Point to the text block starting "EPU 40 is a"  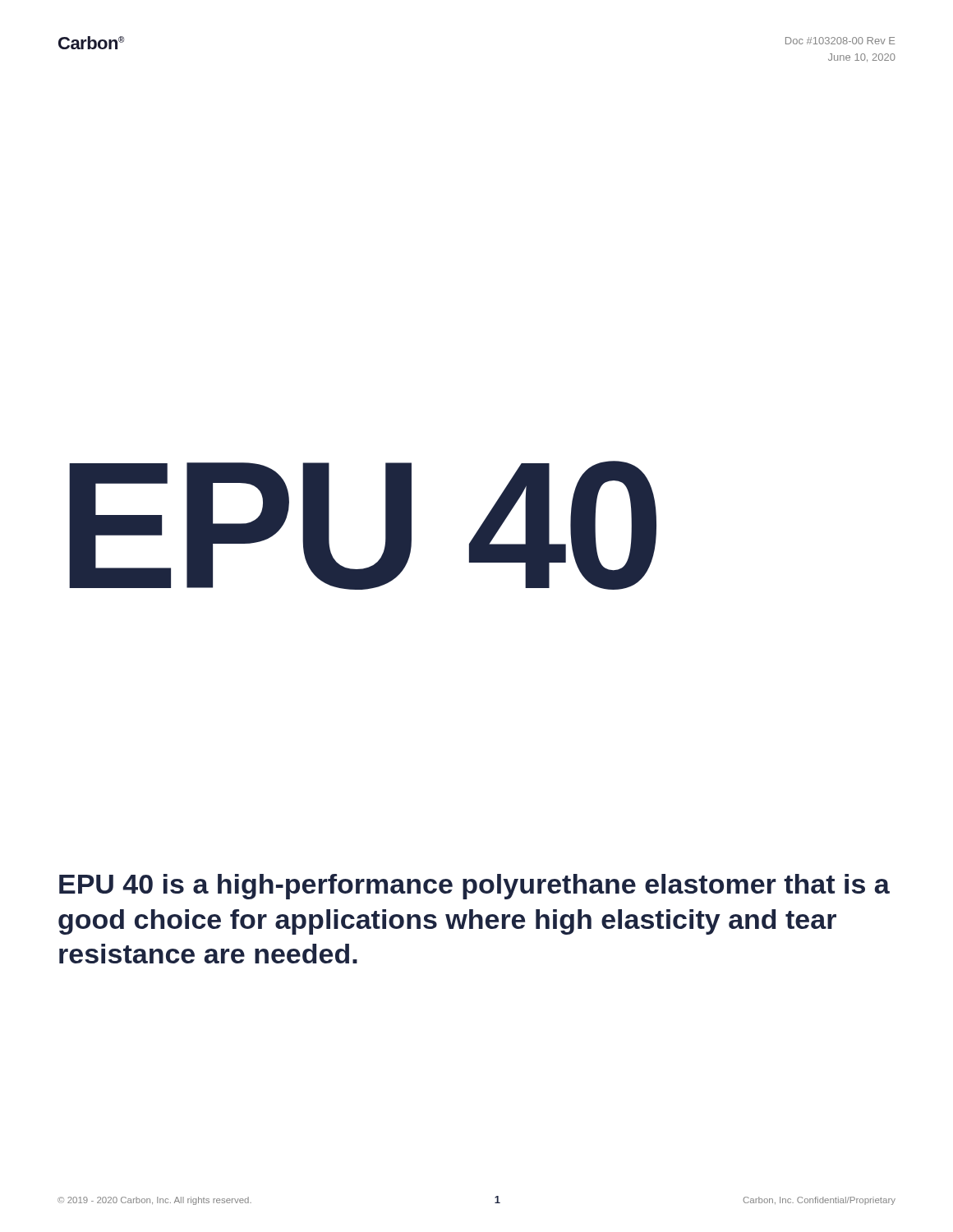476,919
